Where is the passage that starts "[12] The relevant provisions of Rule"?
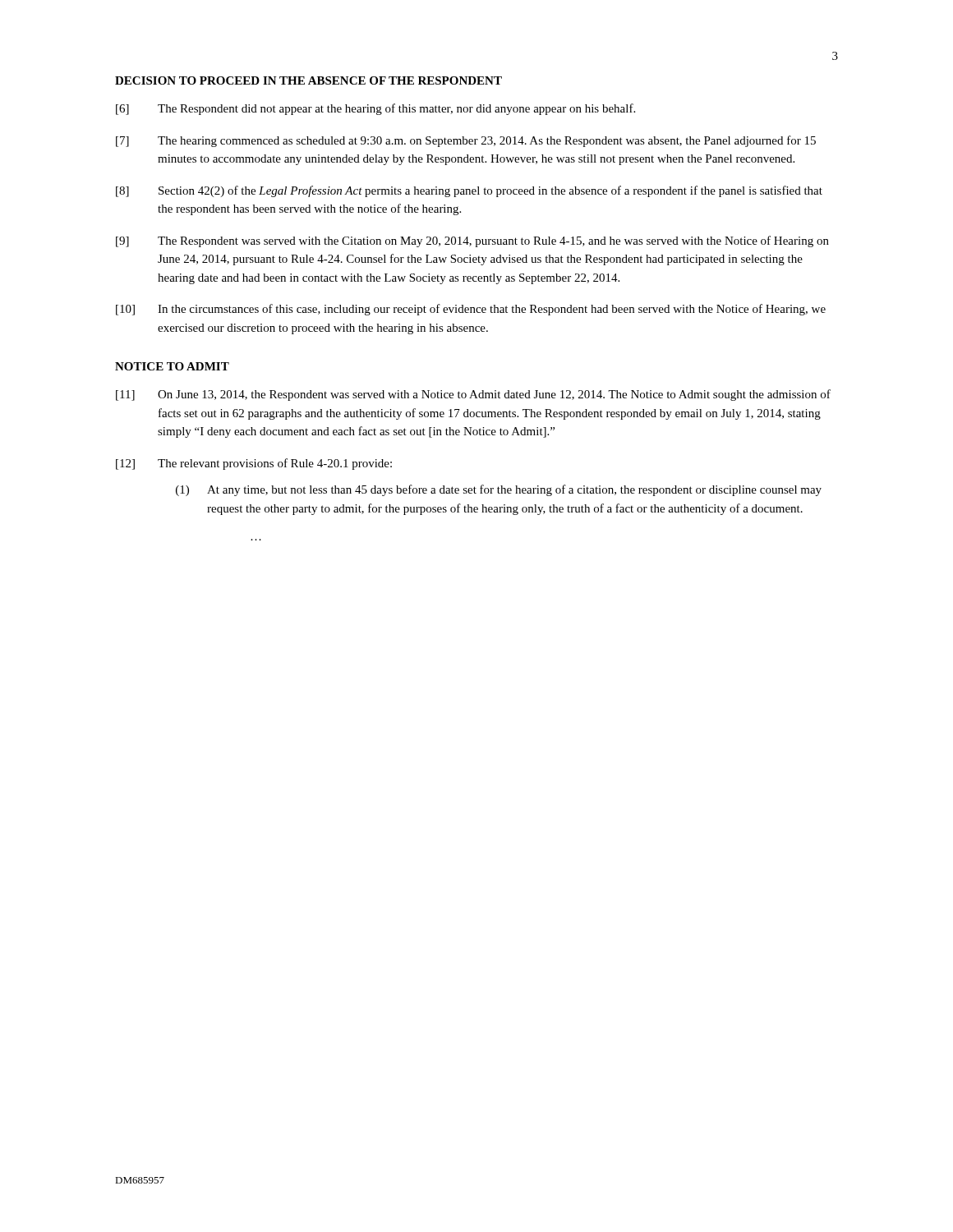The width and height of the screenshot is (953, 1232). coord(476,500)
